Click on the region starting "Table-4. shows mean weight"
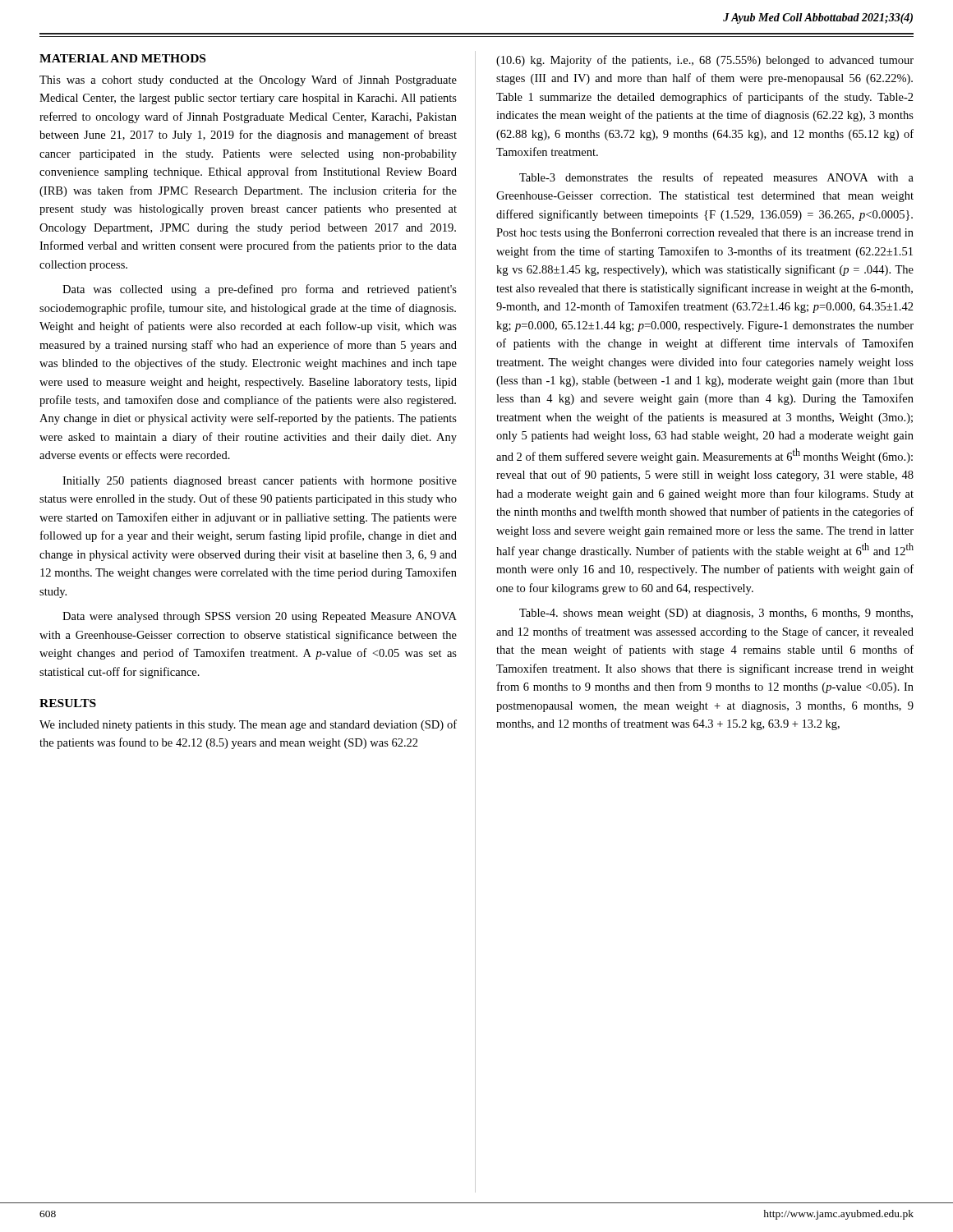 (x=705, y=668)
